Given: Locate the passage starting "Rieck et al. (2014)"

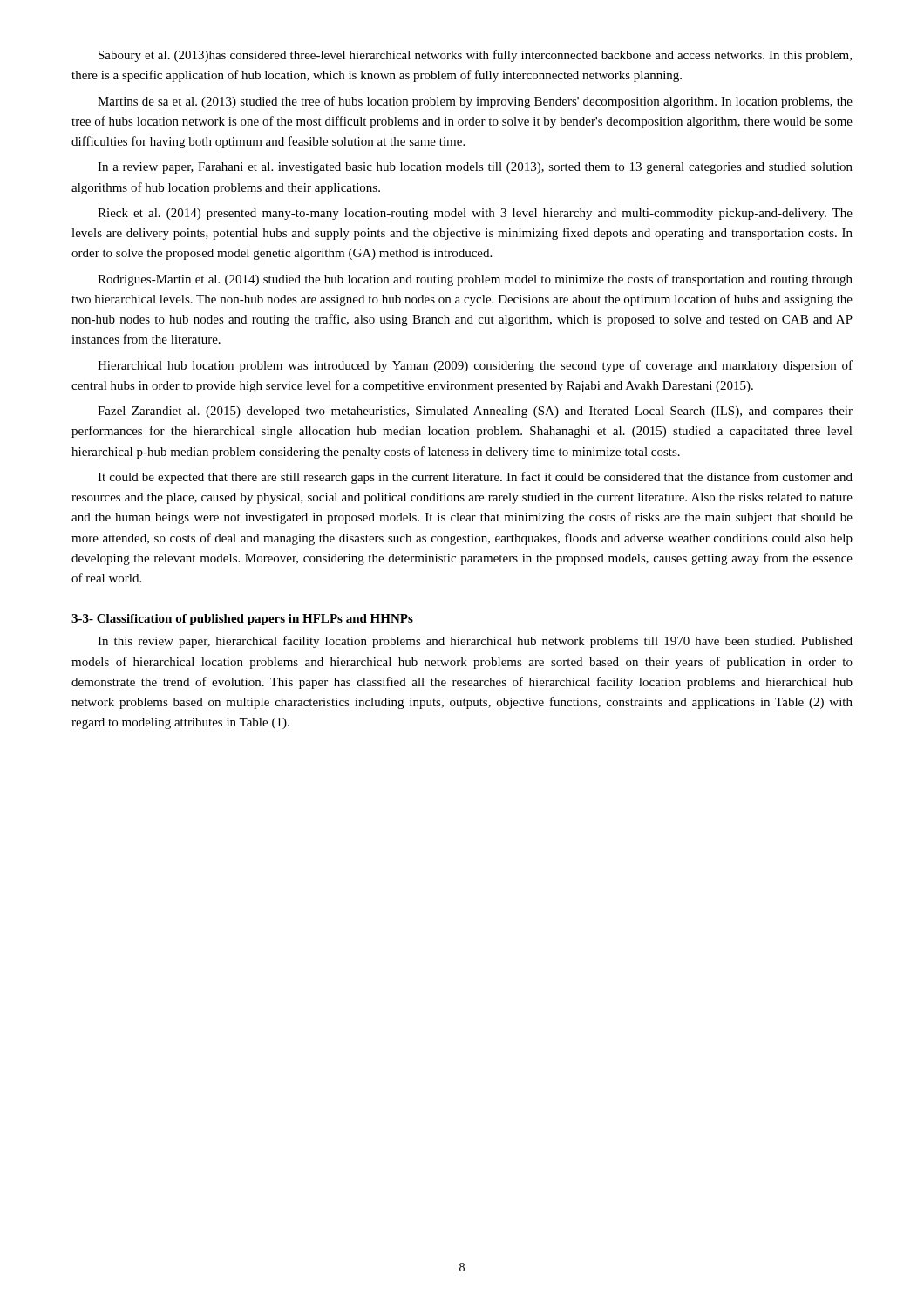Looking at the screenshot, I should tap(462, 233).
